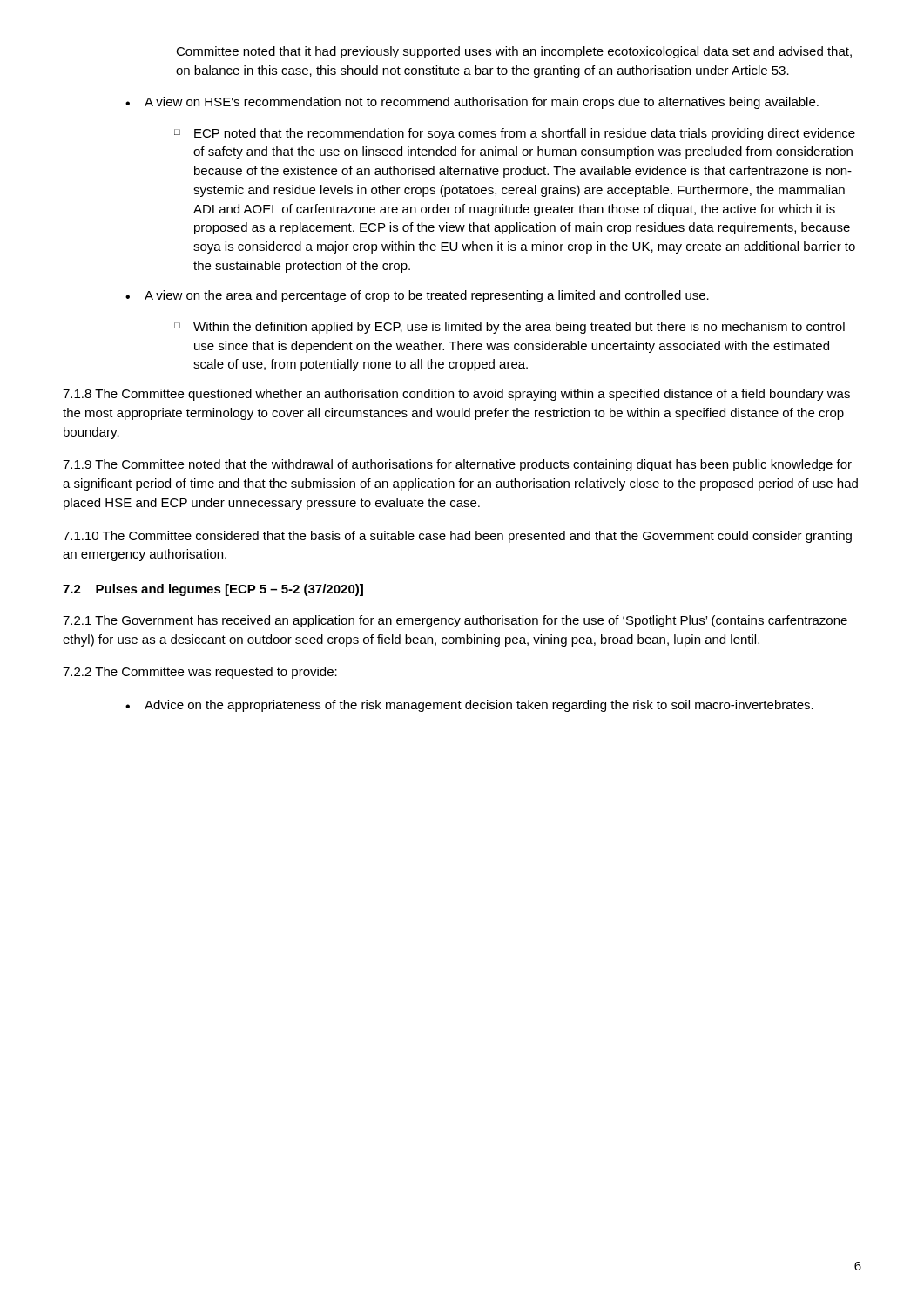Point to the block beginning "Committee noted that it had previously"
This screenshot has height=1307, width=924.
pos(514,60)
